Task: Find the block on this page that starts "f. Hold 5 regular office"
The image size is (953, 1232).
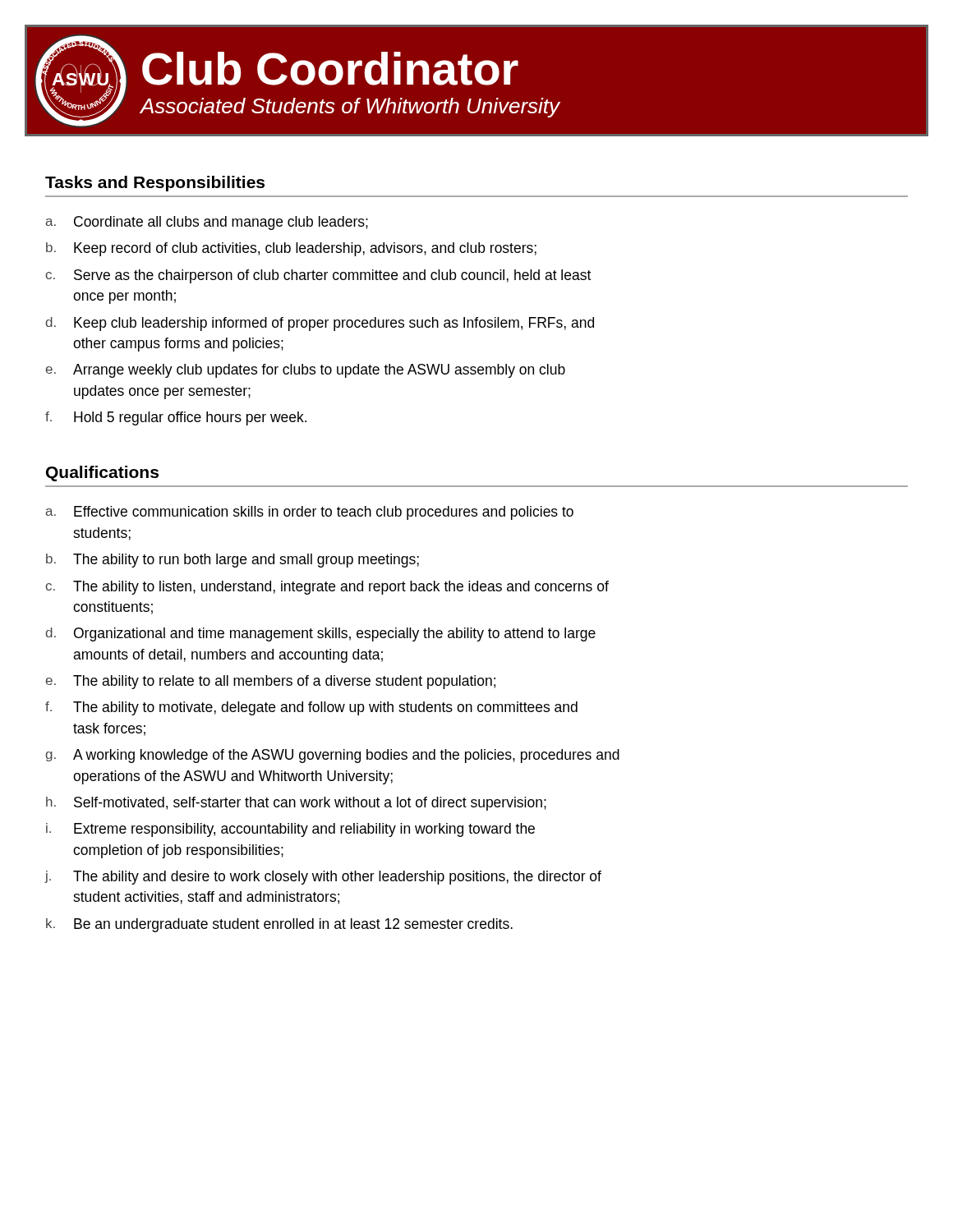Action: (x=176, y=418)
